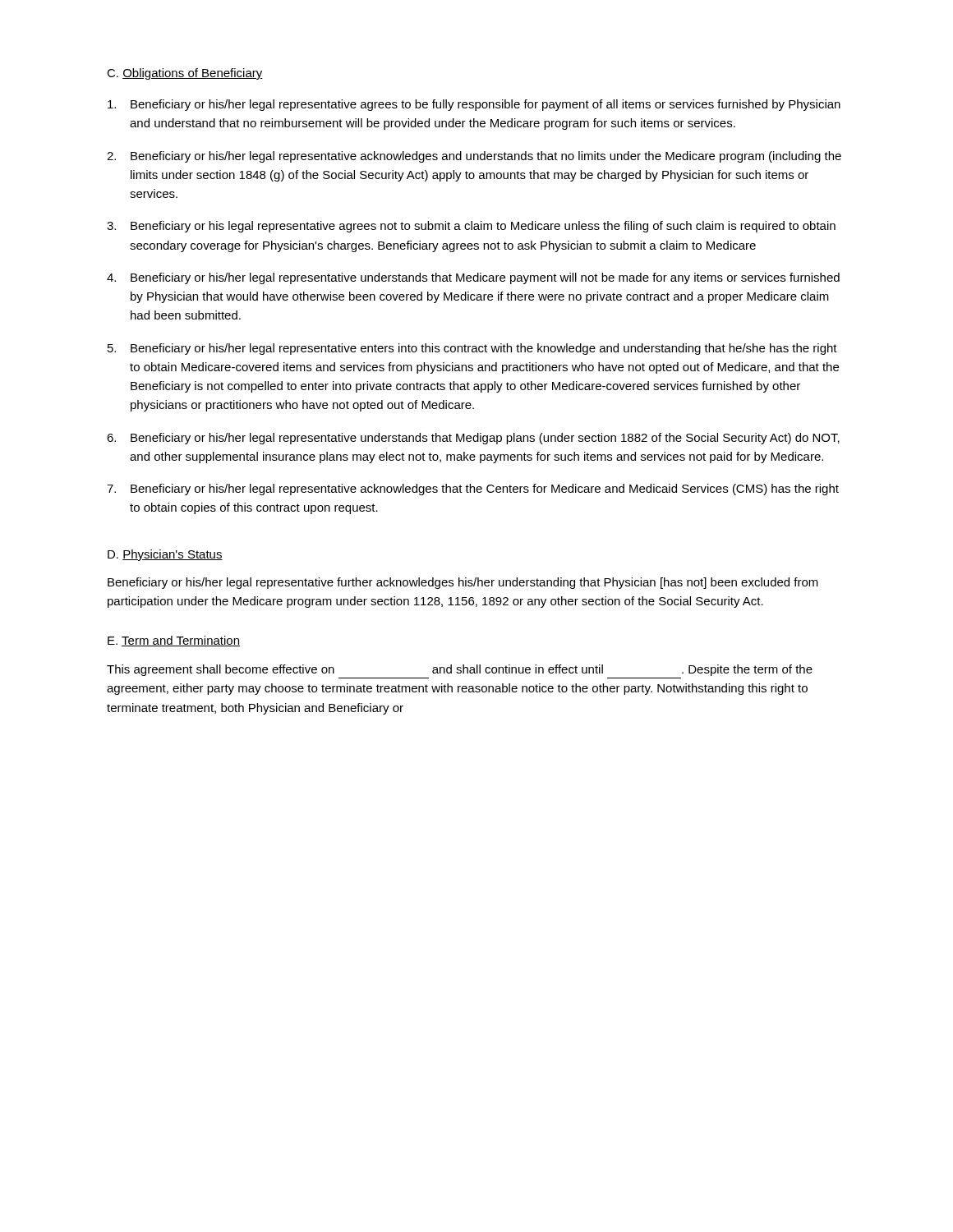
Task: Locate the list item that says "4. Beneficiary or"
Action: pos(476,296)
